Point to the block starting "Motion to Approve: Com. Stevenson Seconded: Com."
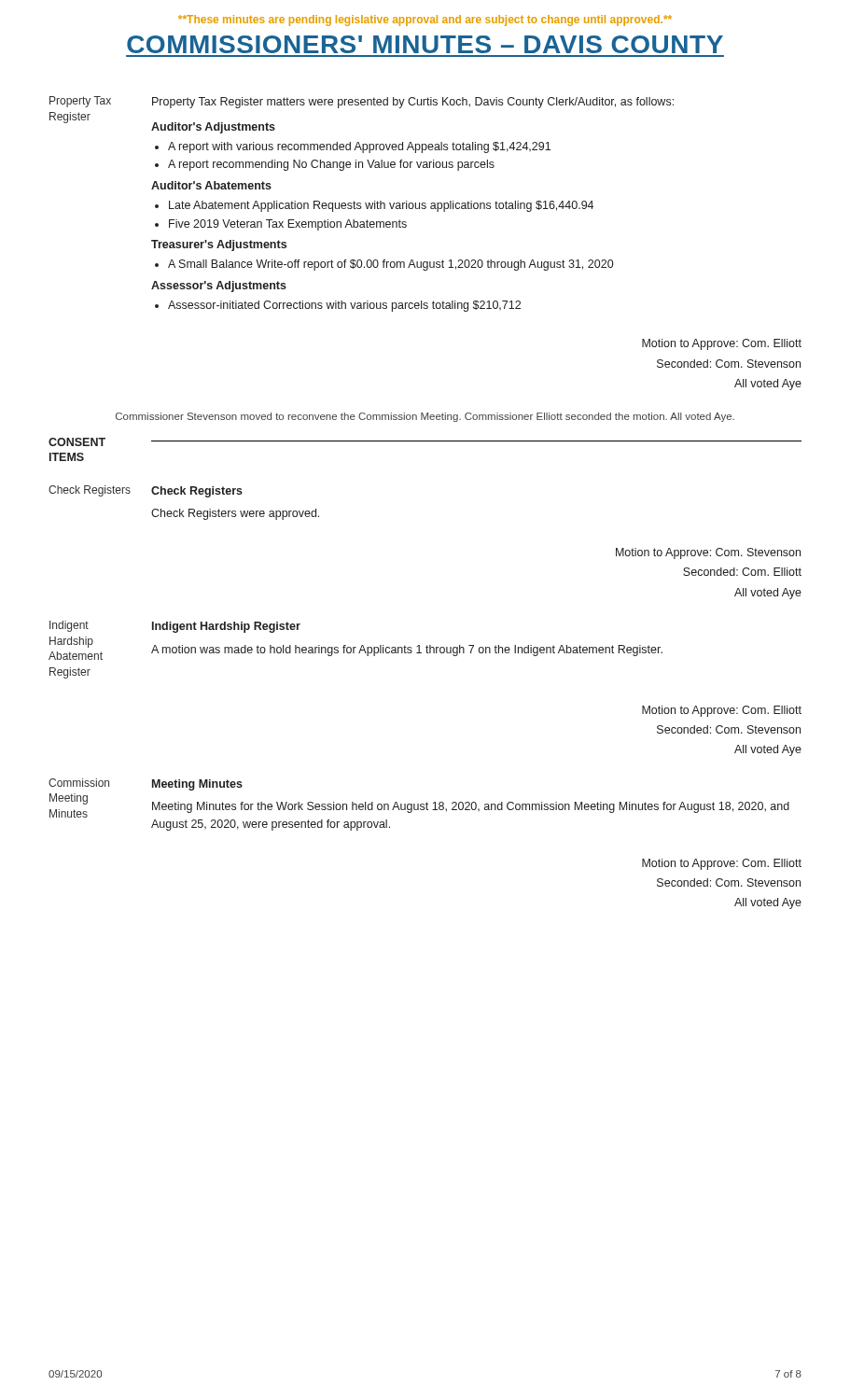This screenshot has width=850, height=1400. 708,572
